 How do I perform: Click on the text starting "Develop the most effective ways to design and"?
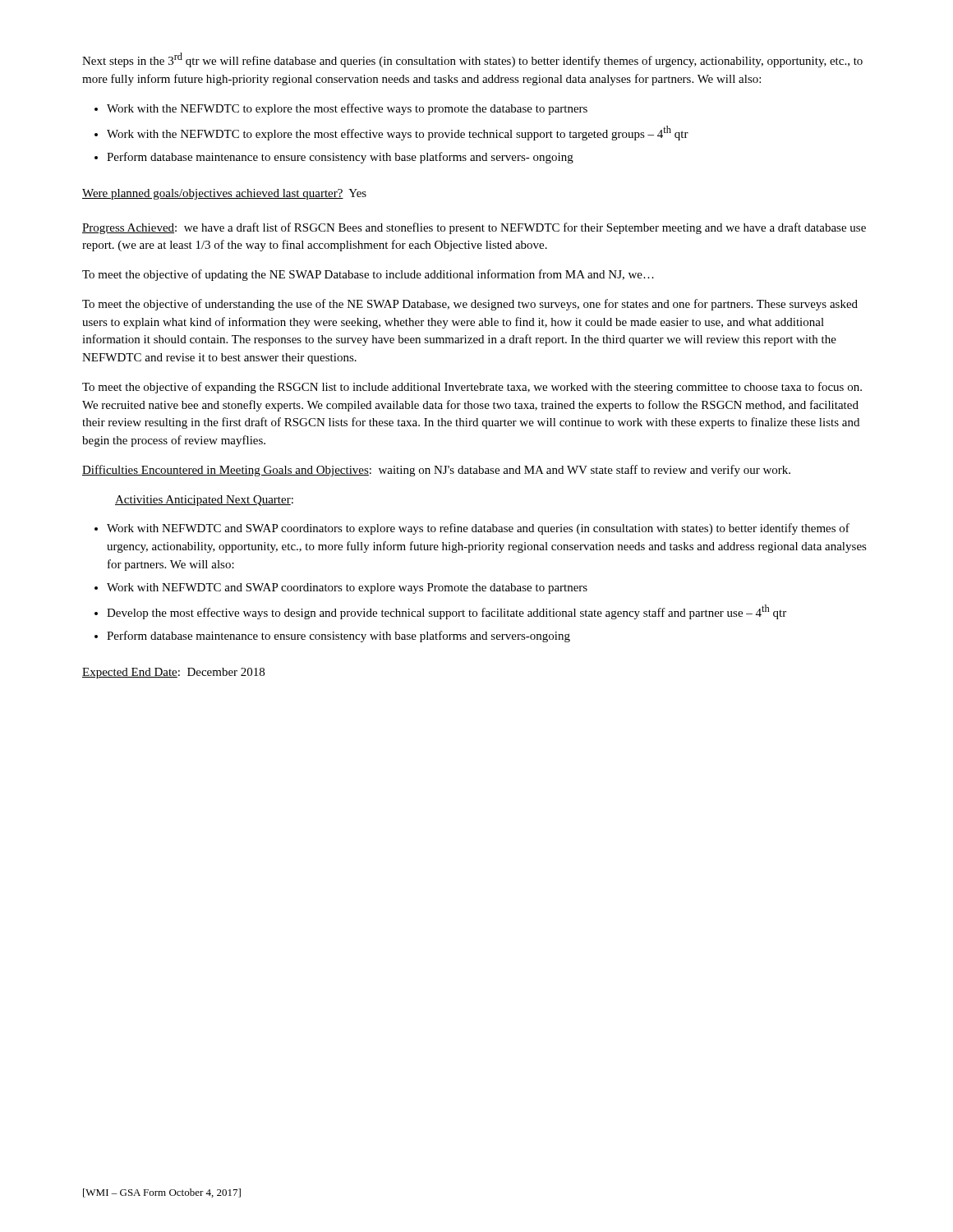tap(447, 611)
